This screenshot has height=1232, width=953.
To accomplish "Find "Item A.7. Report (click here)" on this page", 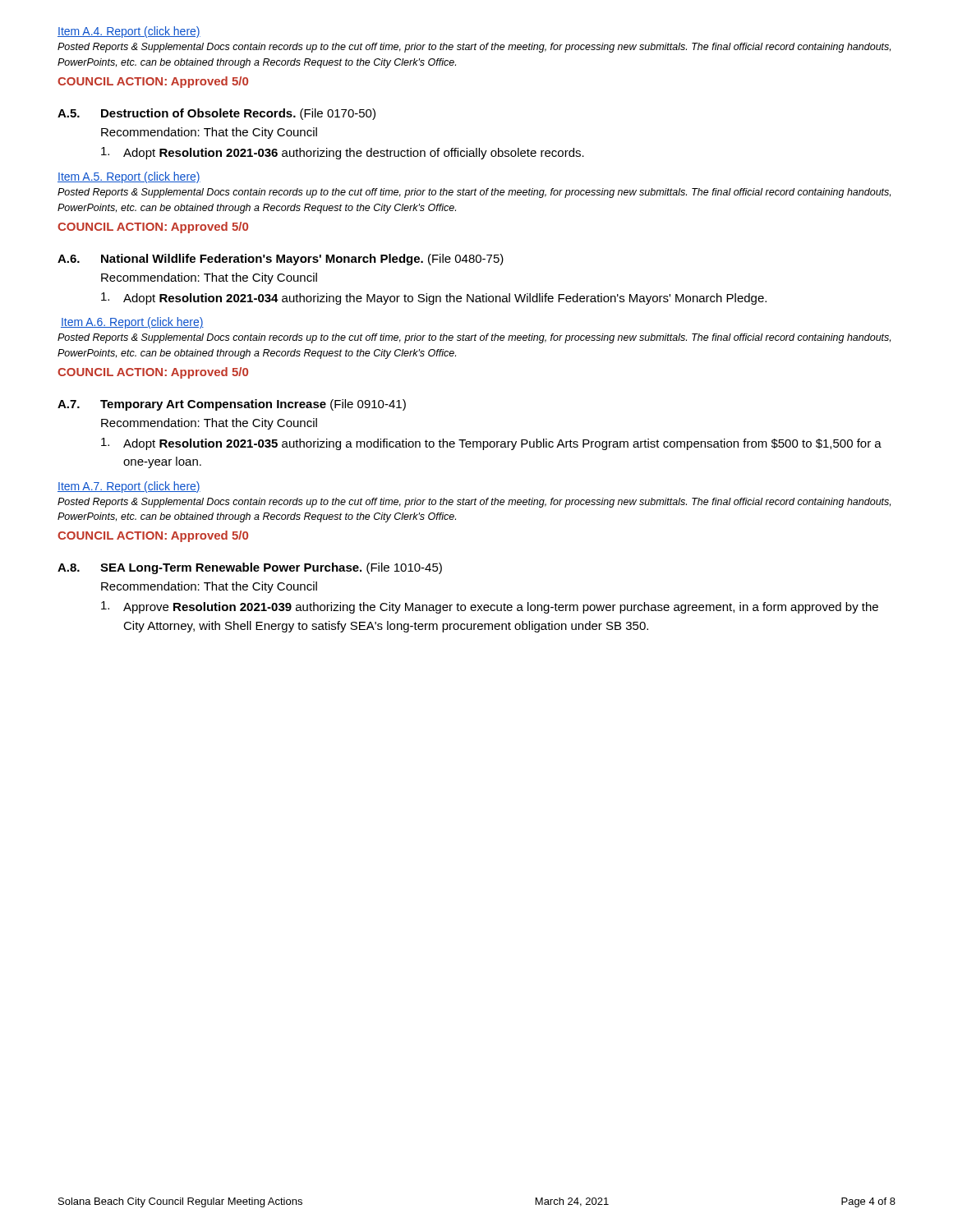I will tap(129, 486).
